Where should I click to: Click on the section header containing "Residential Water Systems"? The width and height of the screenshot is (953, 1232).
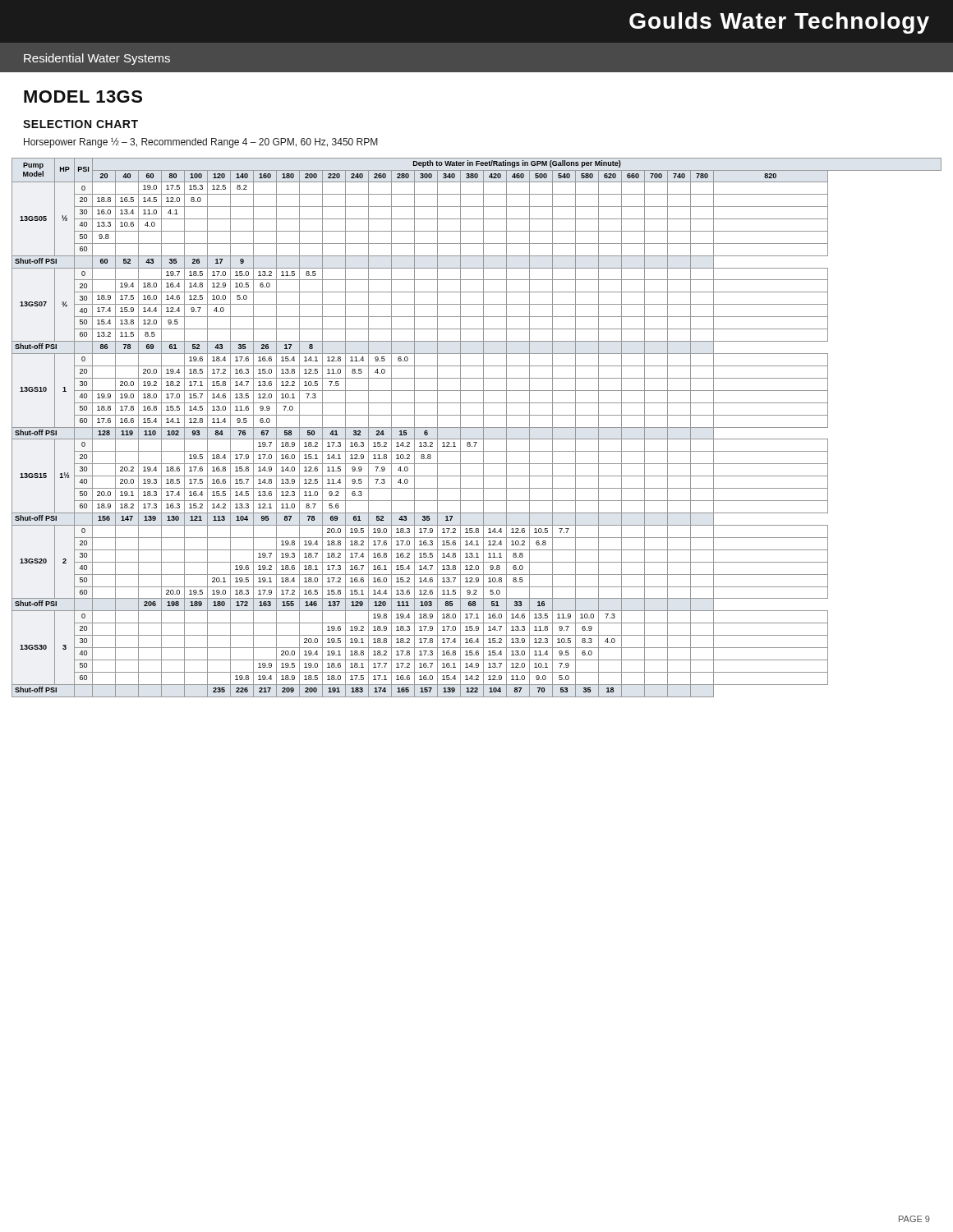[97, 57]
